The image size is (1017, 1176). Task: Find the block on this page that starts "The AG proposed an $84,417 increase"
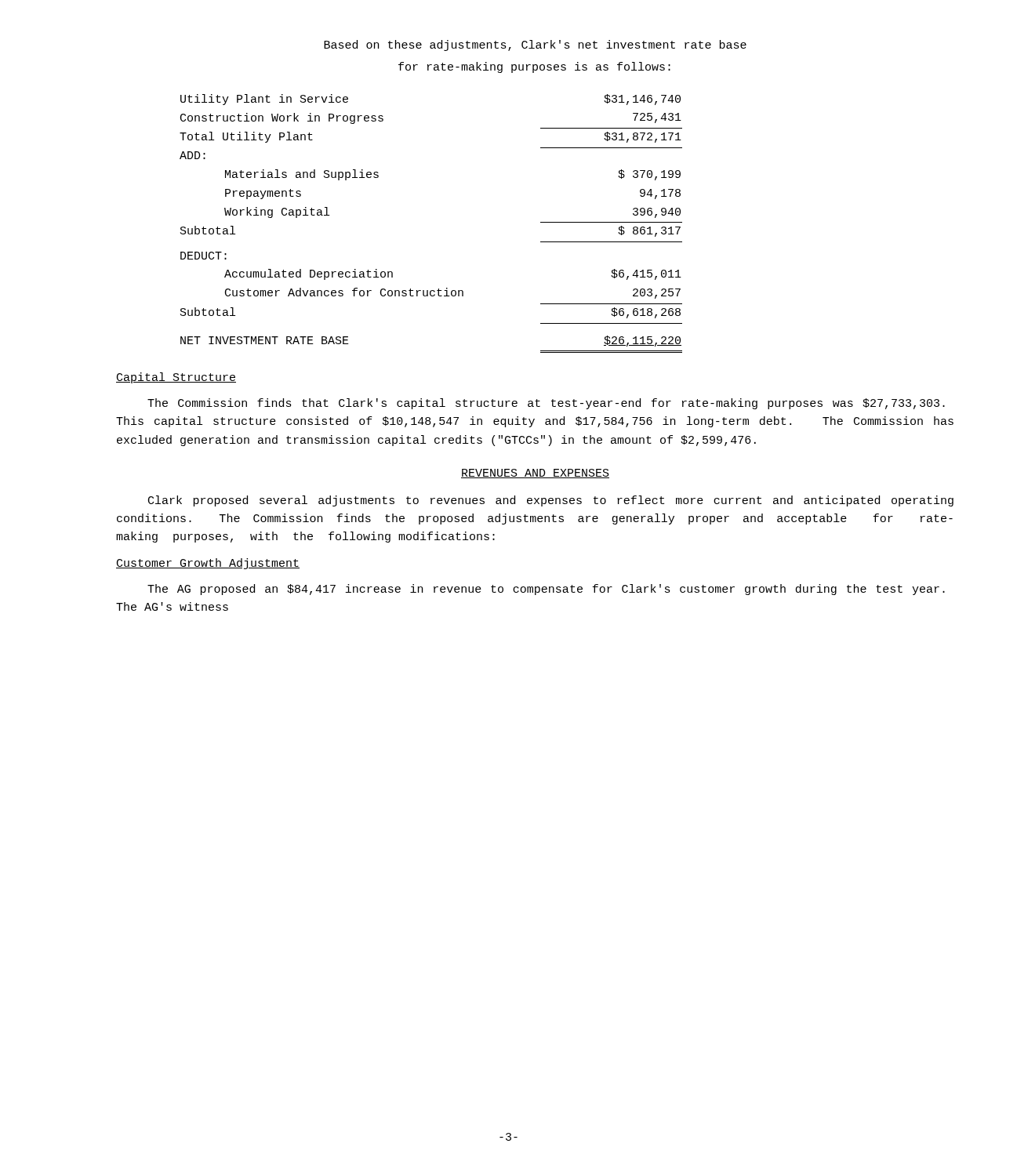(535, 599)
